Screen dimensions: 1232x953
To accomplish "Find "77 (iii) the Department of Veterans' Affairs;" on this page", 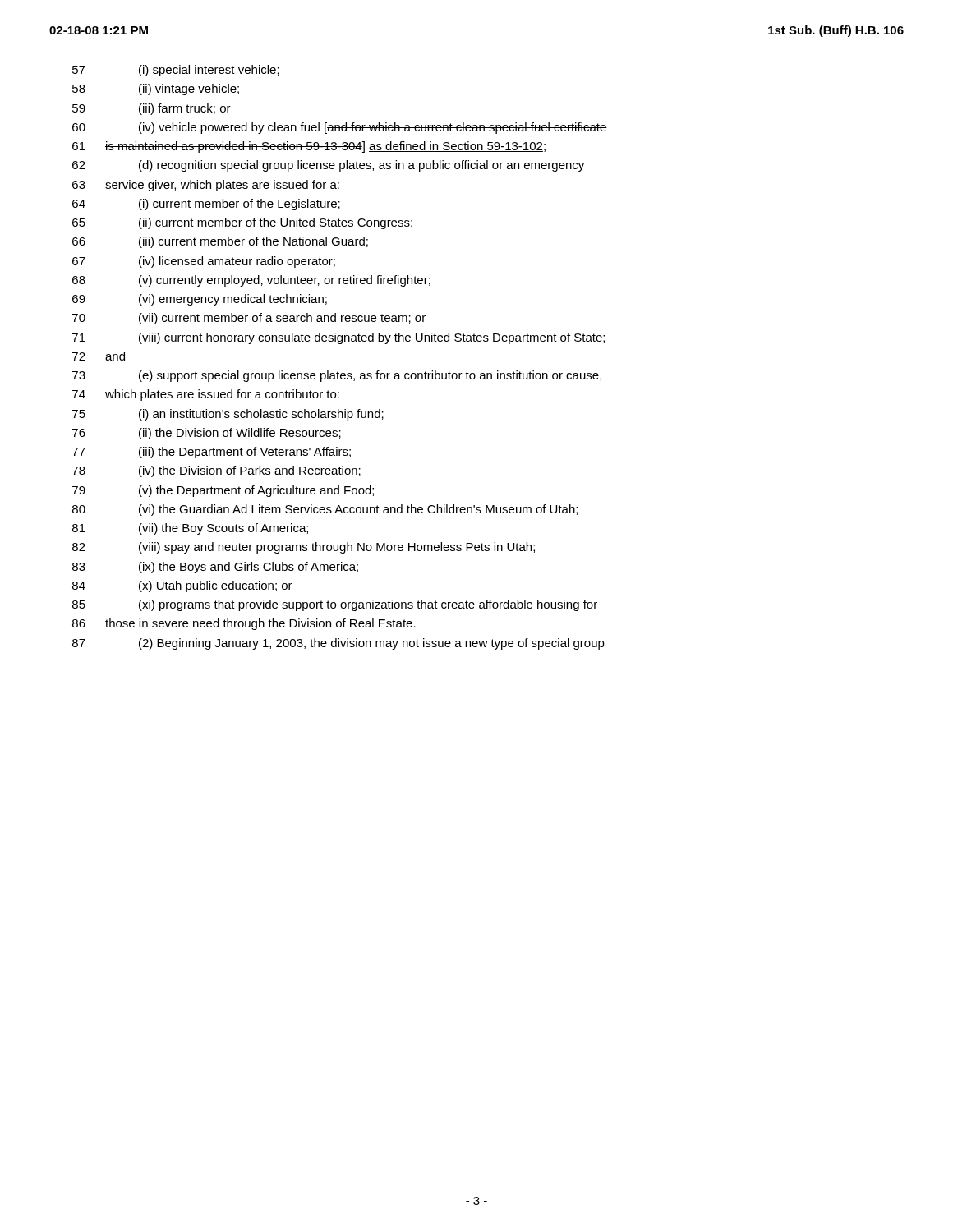I will (x=212, y=453).
